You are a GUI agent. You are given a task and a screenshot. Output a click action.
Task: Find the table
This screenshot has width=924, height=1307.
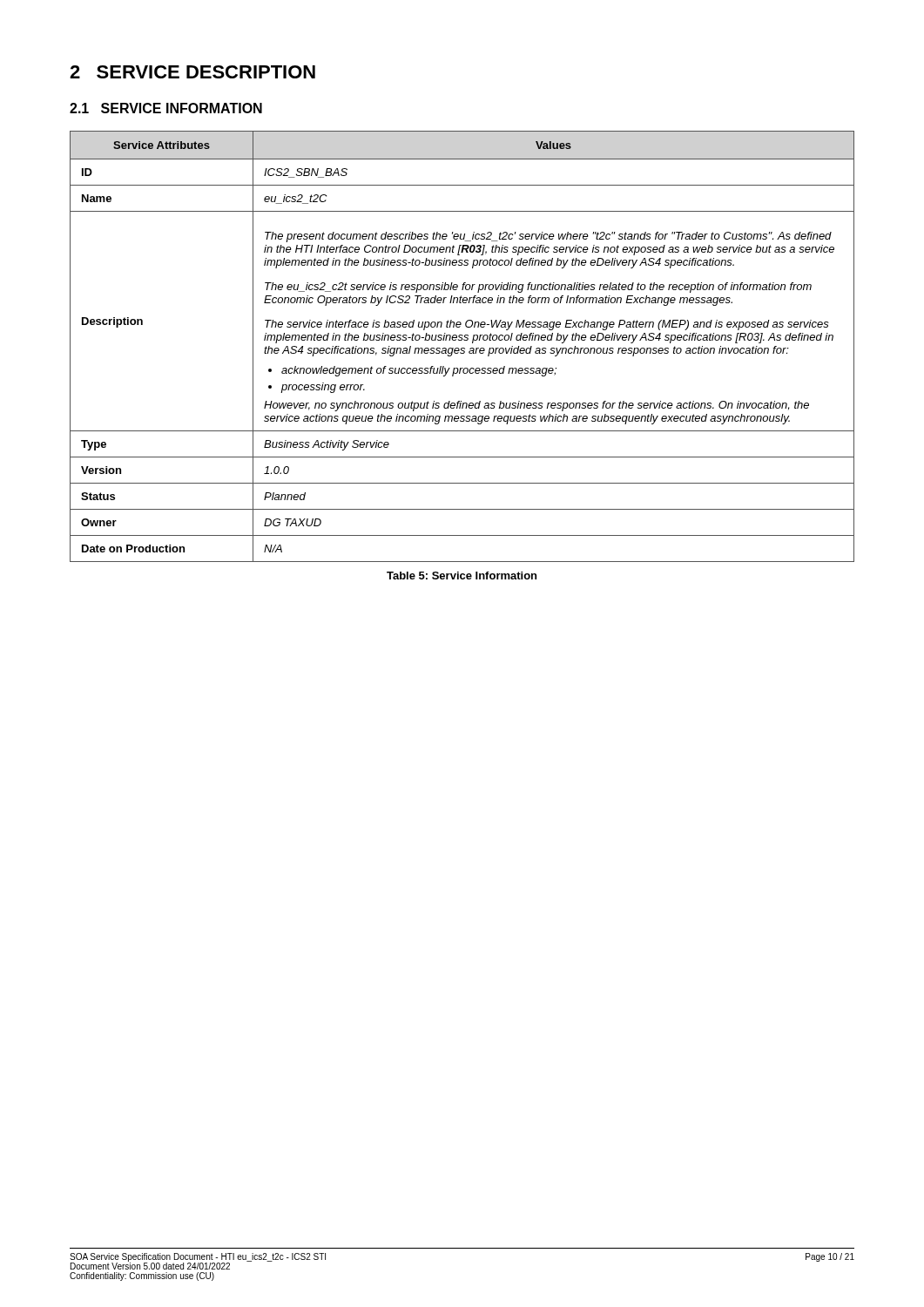click(x=462, y=346)
